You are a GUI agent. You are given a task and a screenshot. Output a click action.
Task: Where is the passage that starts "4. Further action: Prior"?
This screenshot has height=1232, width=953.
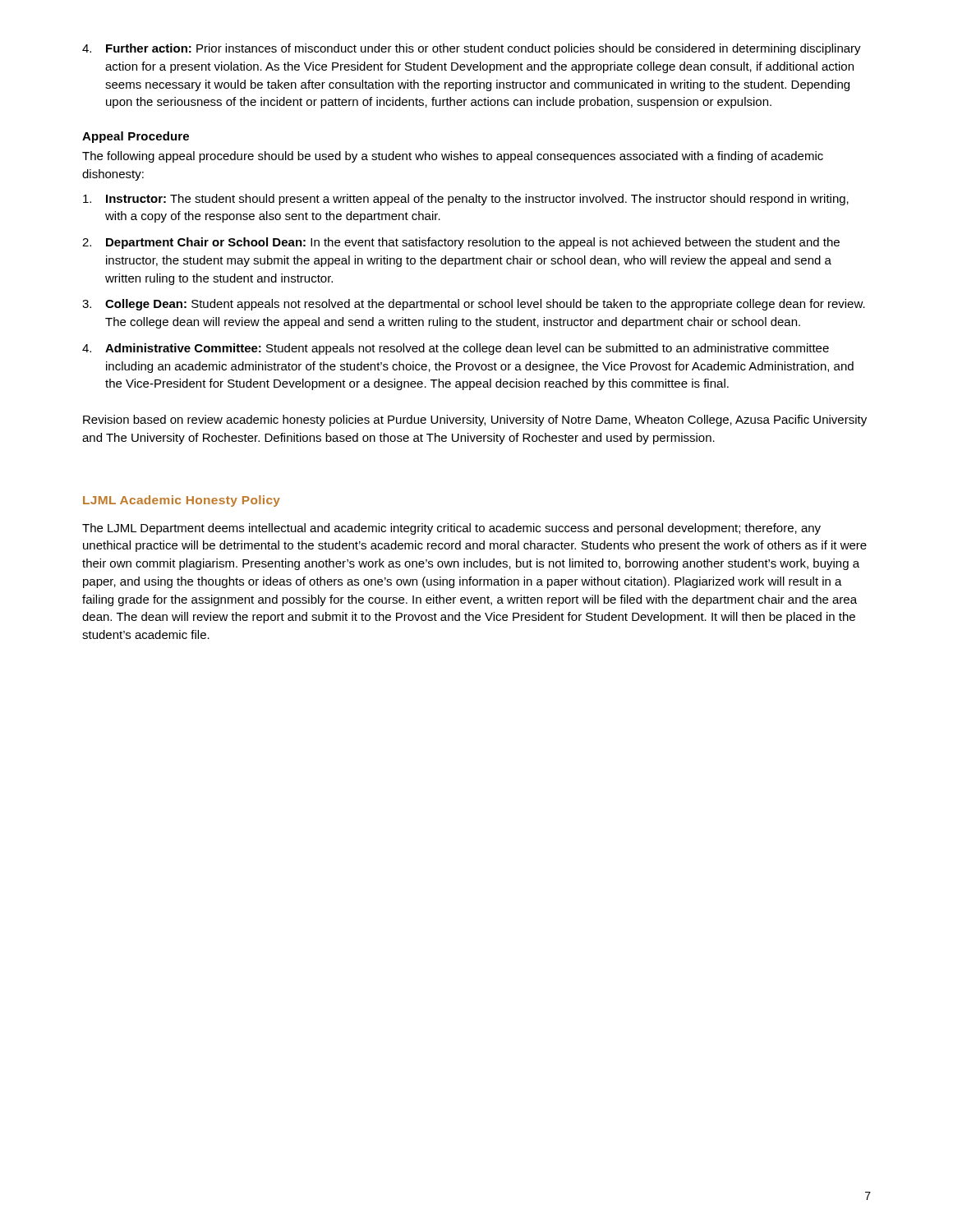coord(476,75)
